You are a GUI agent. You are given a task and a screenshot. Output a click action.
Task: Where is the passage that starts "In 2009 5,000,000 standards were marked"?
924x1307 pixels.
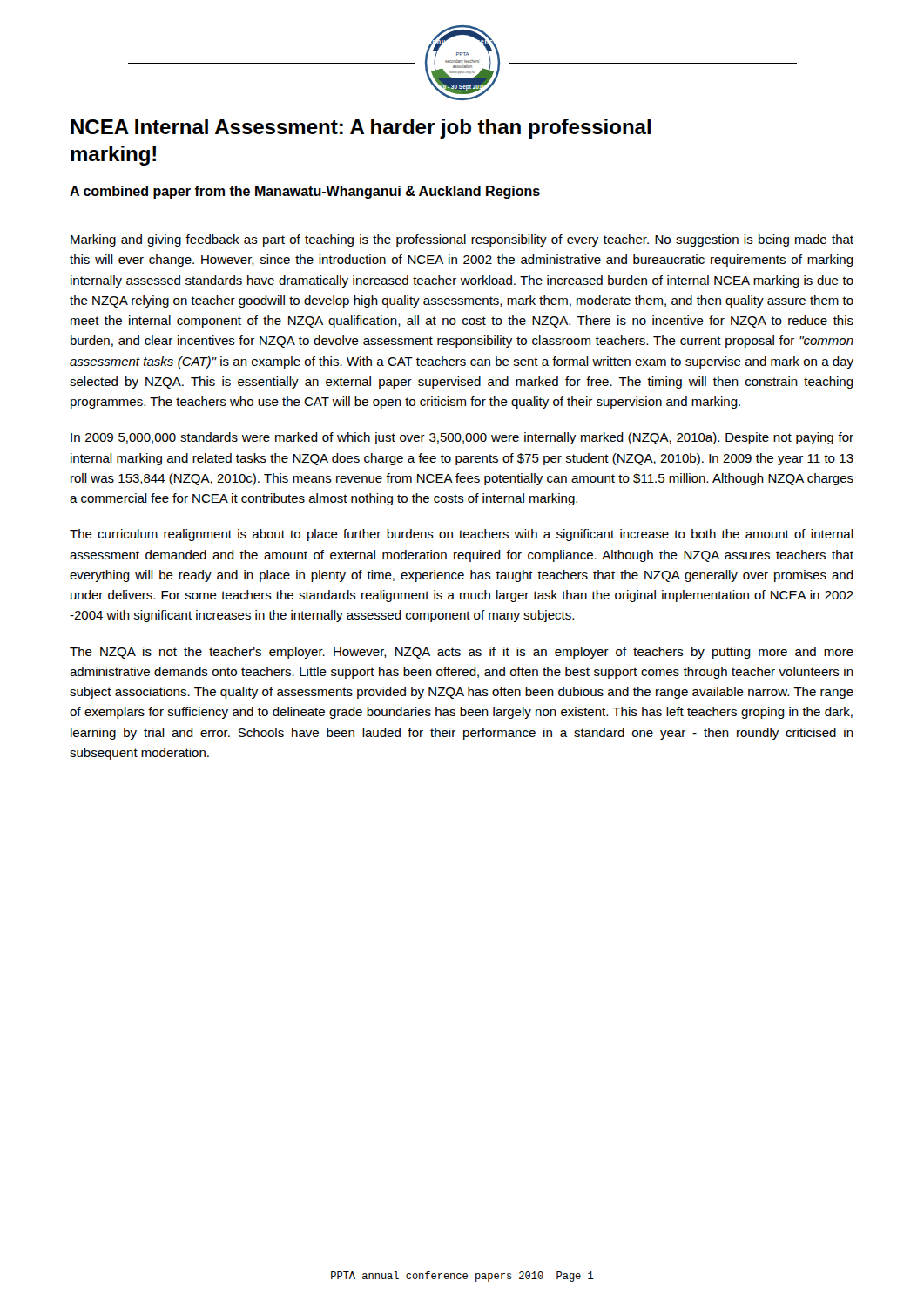[x=462, y=468]
